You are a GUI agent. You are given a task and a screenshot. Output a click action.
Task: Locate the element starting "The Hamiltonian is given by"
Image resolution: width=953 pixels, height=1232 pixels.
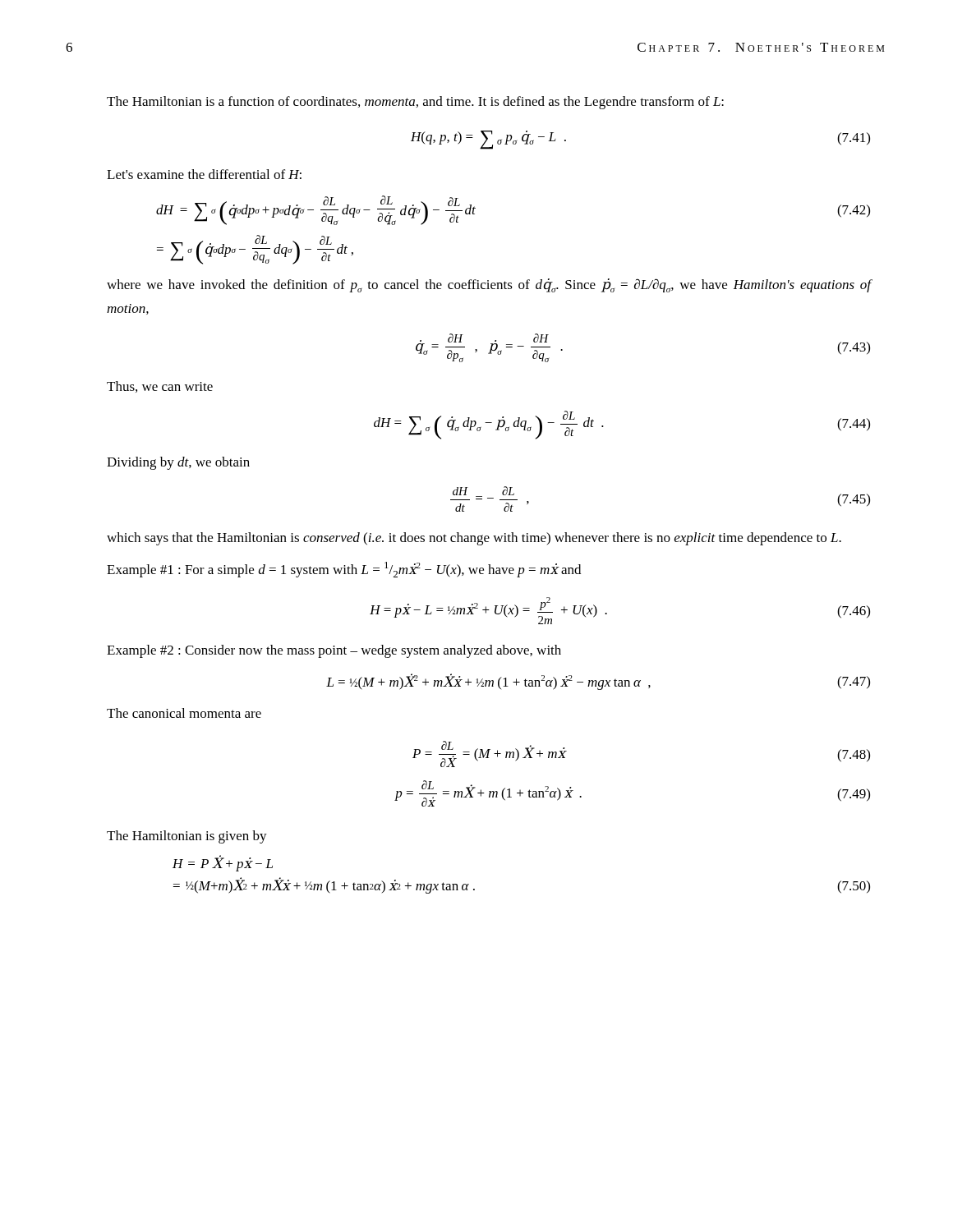pos(187,836)
